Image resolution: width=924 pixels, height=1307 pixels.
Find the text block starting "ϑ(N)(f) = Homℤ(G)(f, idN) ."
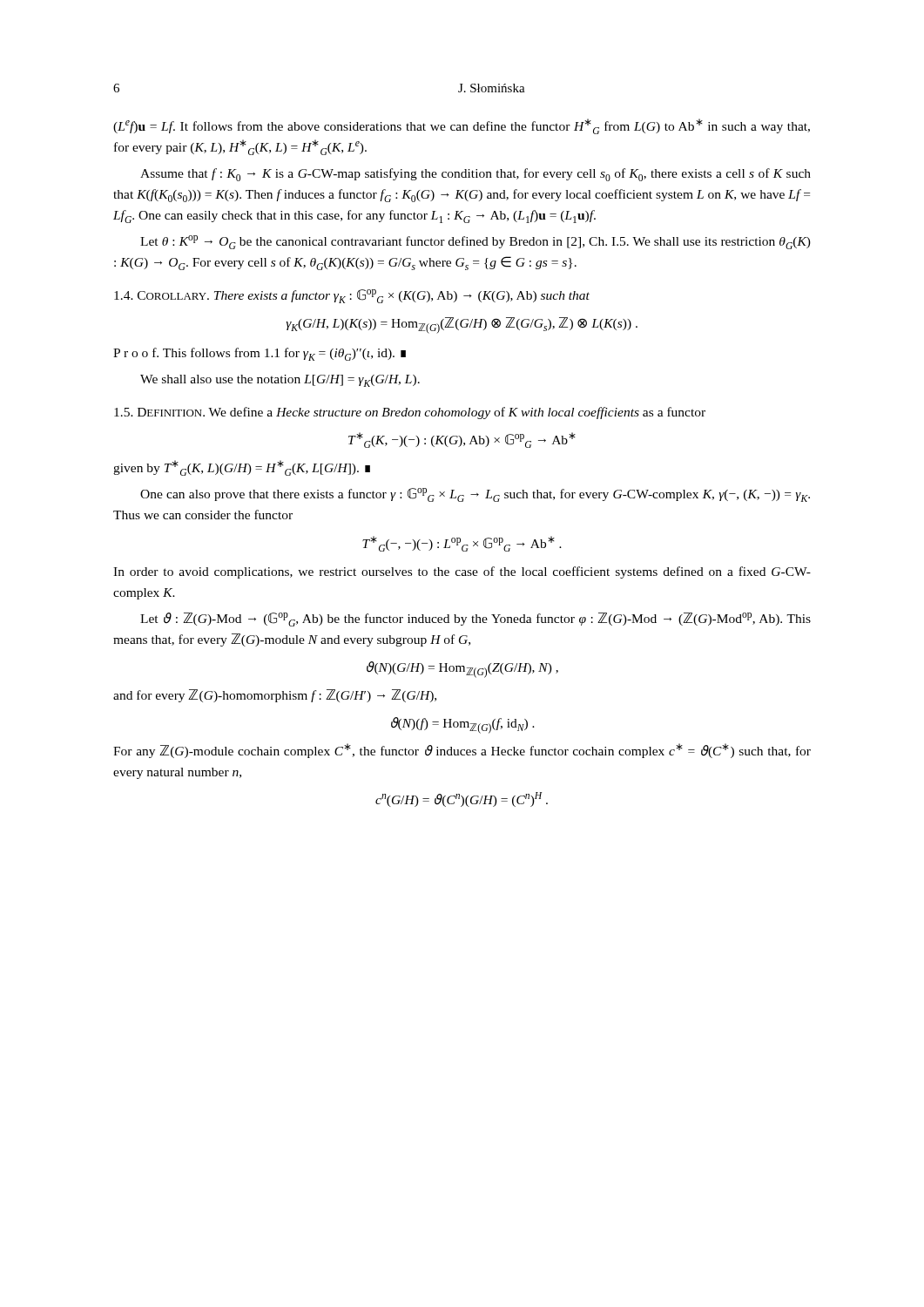tap(462, 724)
